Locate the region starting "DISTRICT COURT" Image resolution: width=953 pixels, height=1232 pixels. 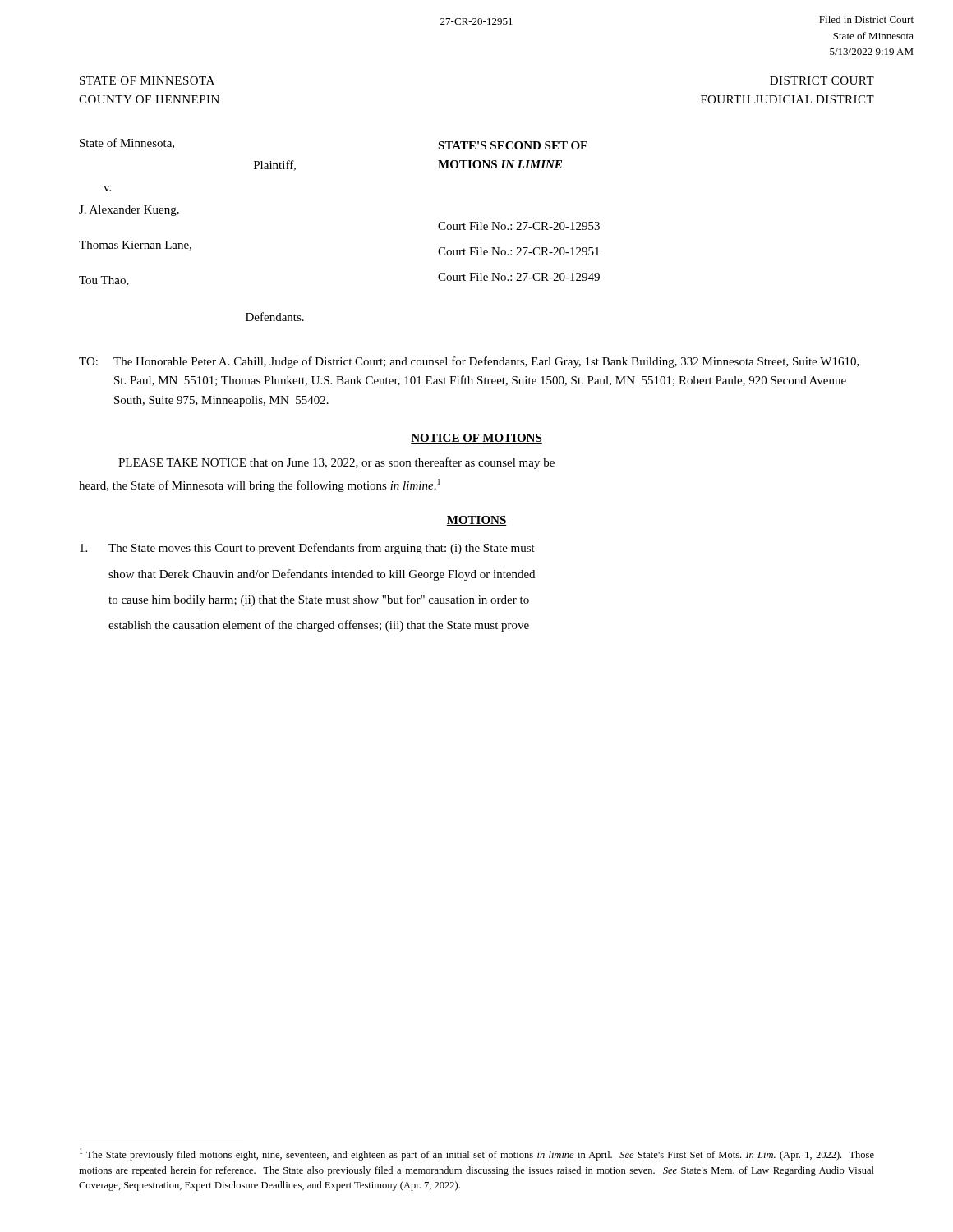pyautogui.click(x=822, y=81)
